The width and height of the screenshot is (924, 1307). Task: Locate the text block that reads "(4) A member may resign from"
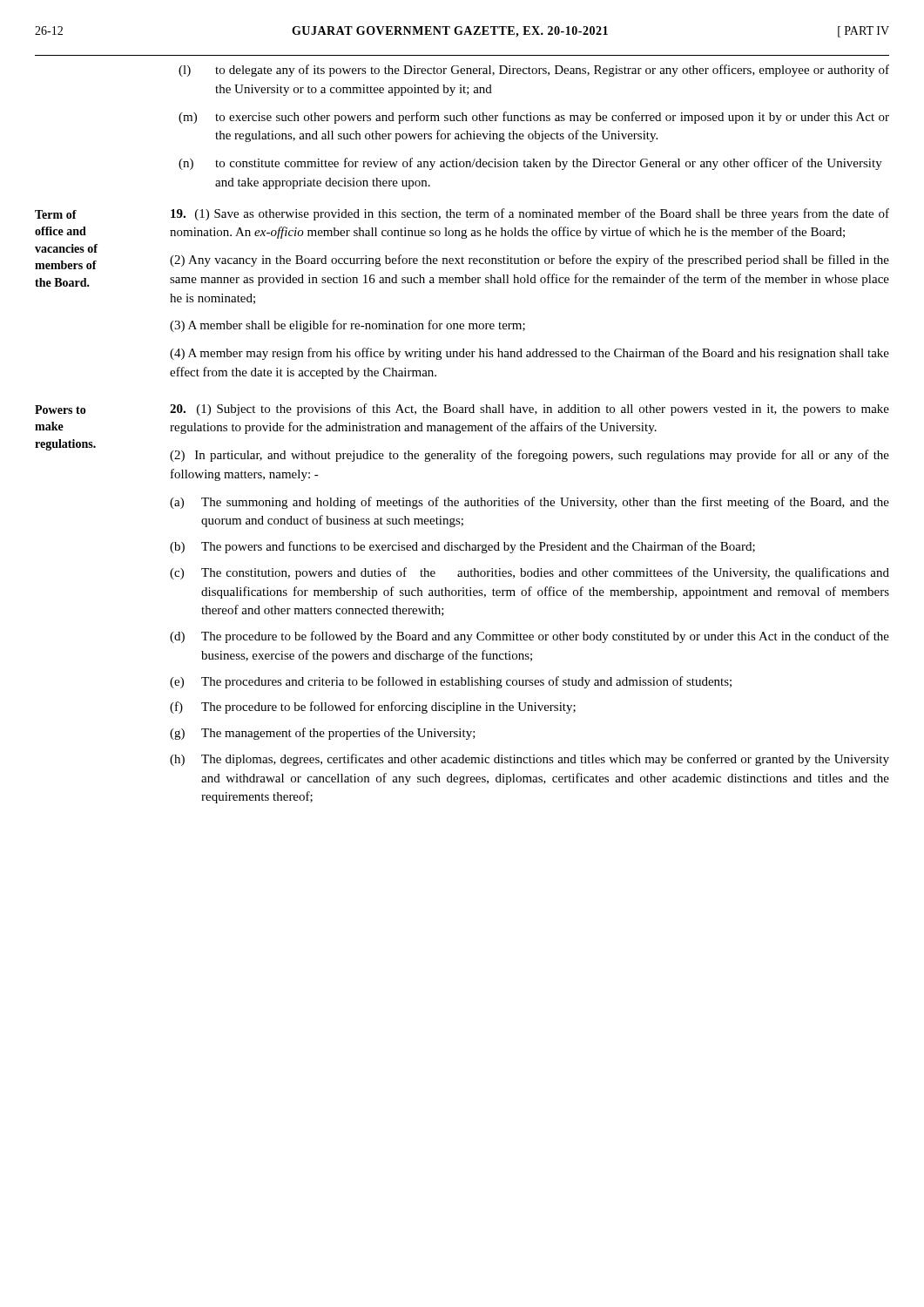tap(529, 362)
